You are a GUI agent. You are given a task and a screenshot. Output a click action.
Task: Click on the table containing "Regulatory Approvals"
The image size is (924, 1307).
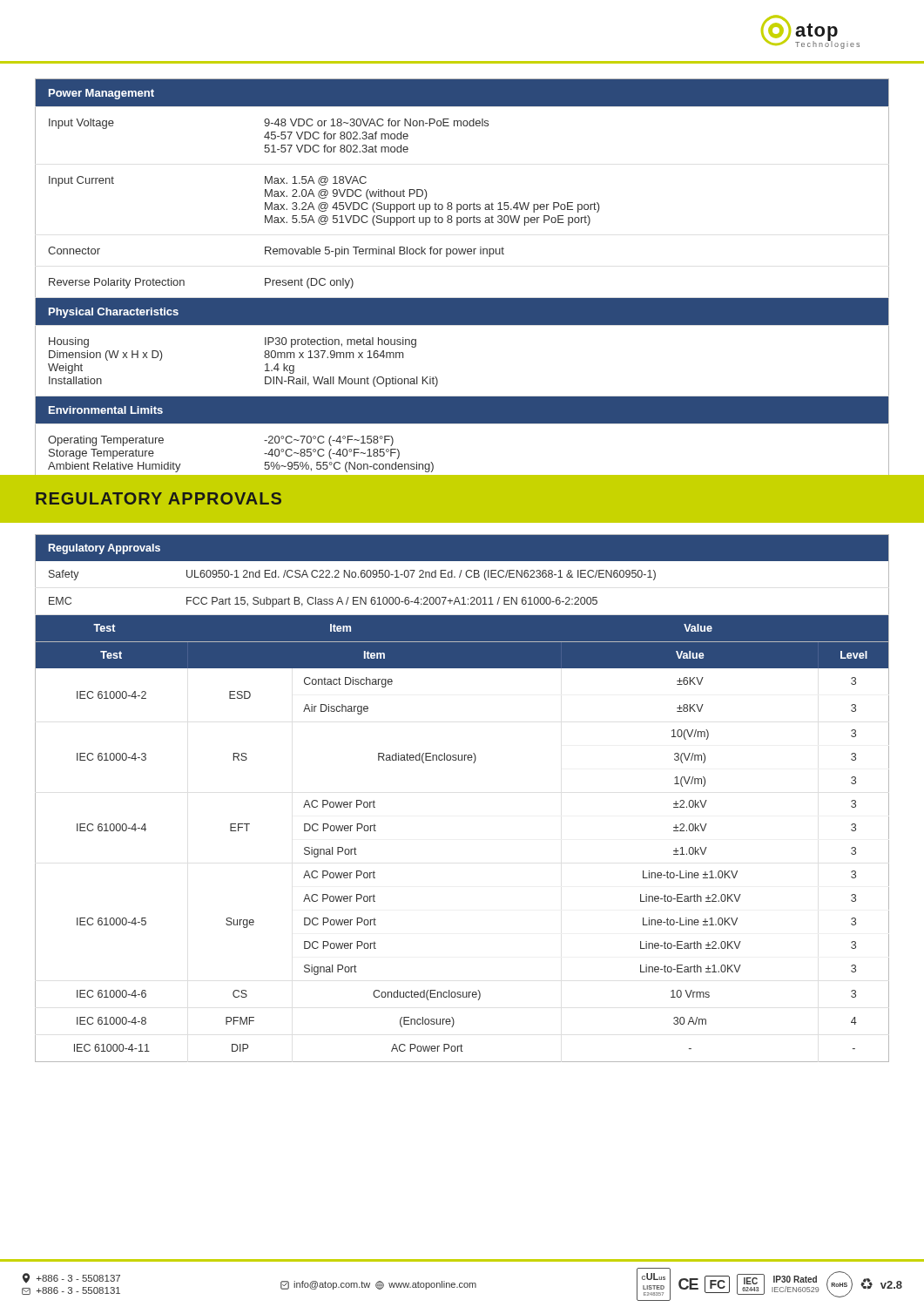(x=462, y=798)
